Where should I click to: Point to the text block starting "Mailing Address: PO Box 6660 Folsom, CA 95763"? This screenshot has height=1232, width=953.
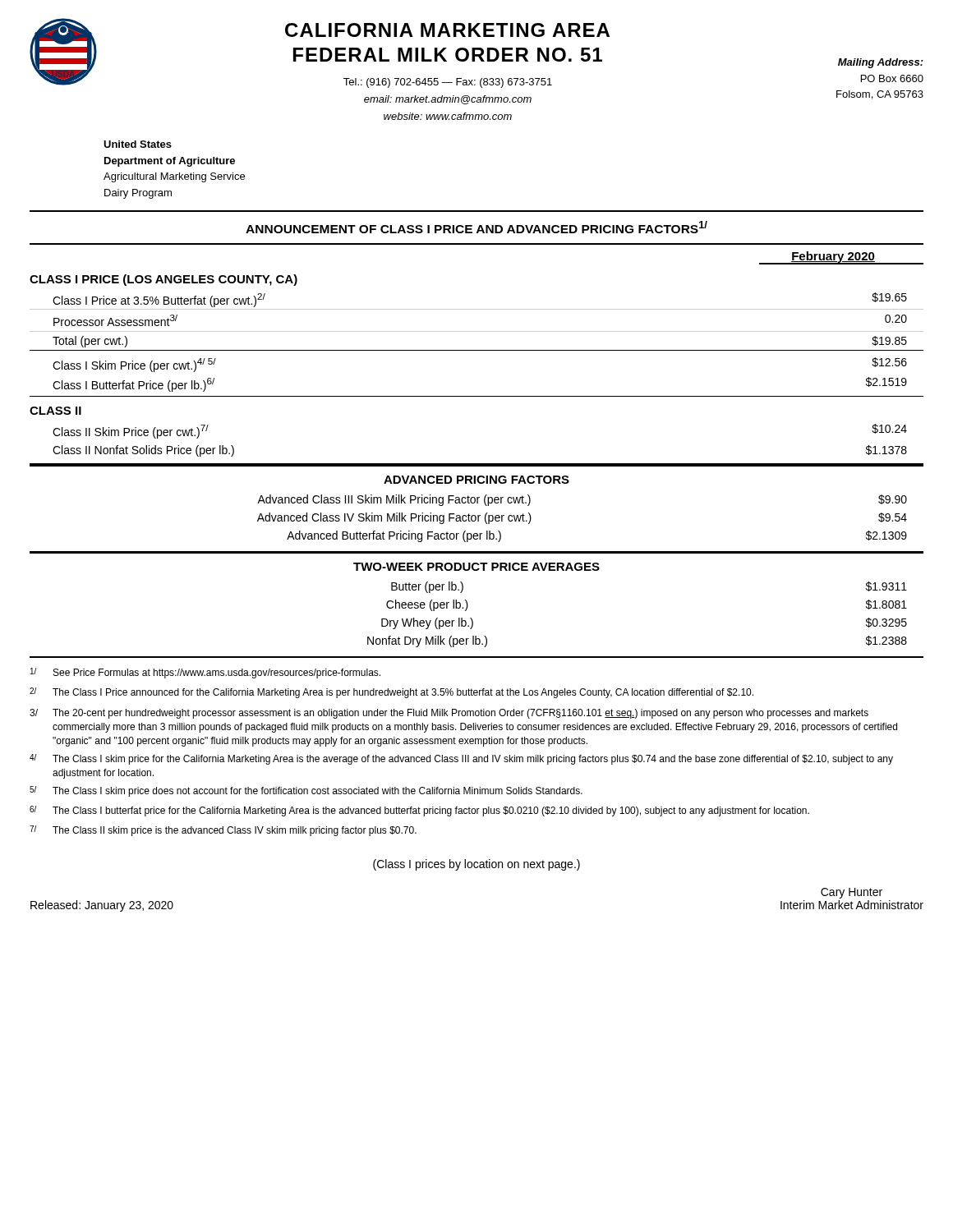(x=880, y=78)
